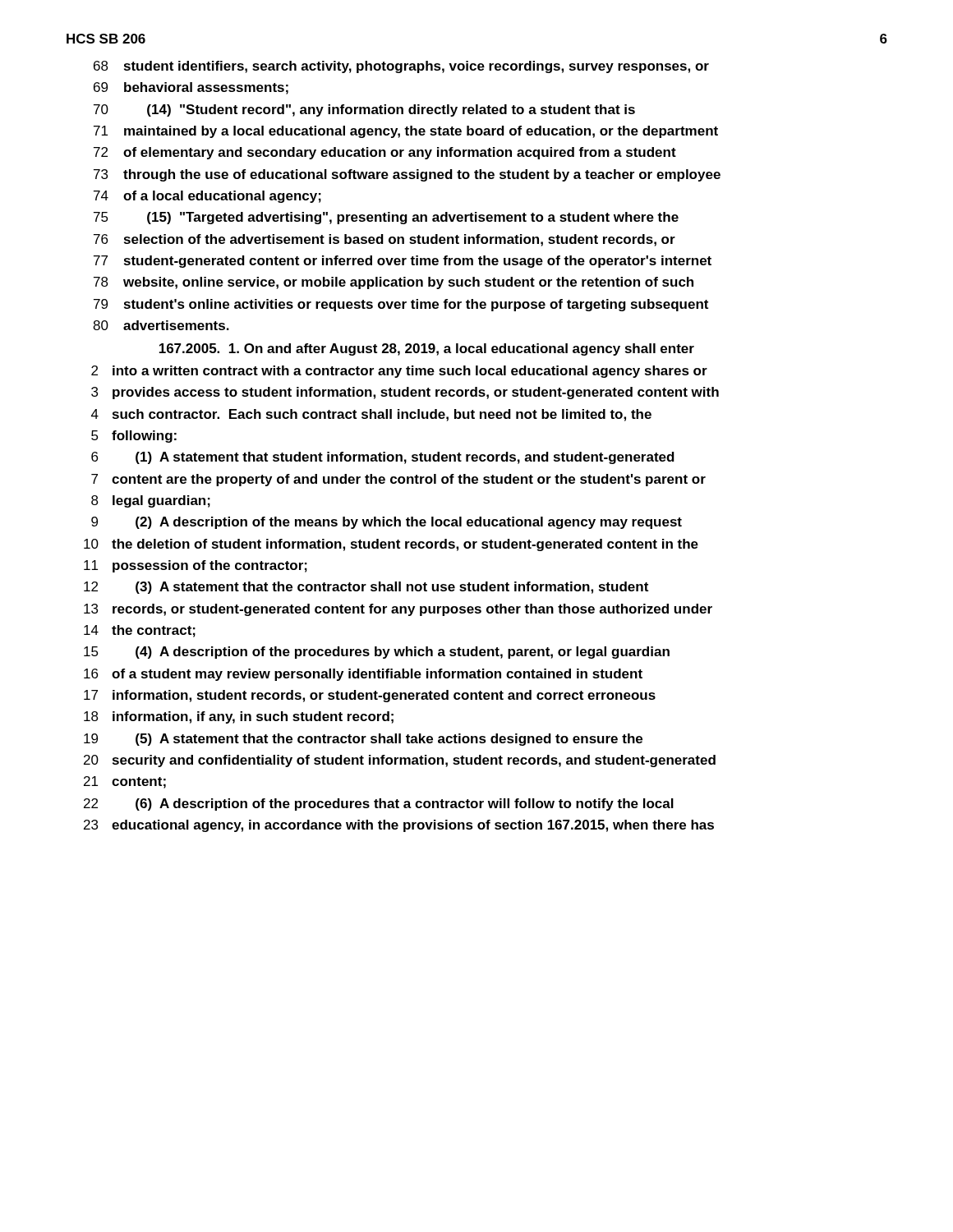Point to the block beginning "15 (4) A description of"
This screenshot has height=1232, width=953.
(476, 685)
